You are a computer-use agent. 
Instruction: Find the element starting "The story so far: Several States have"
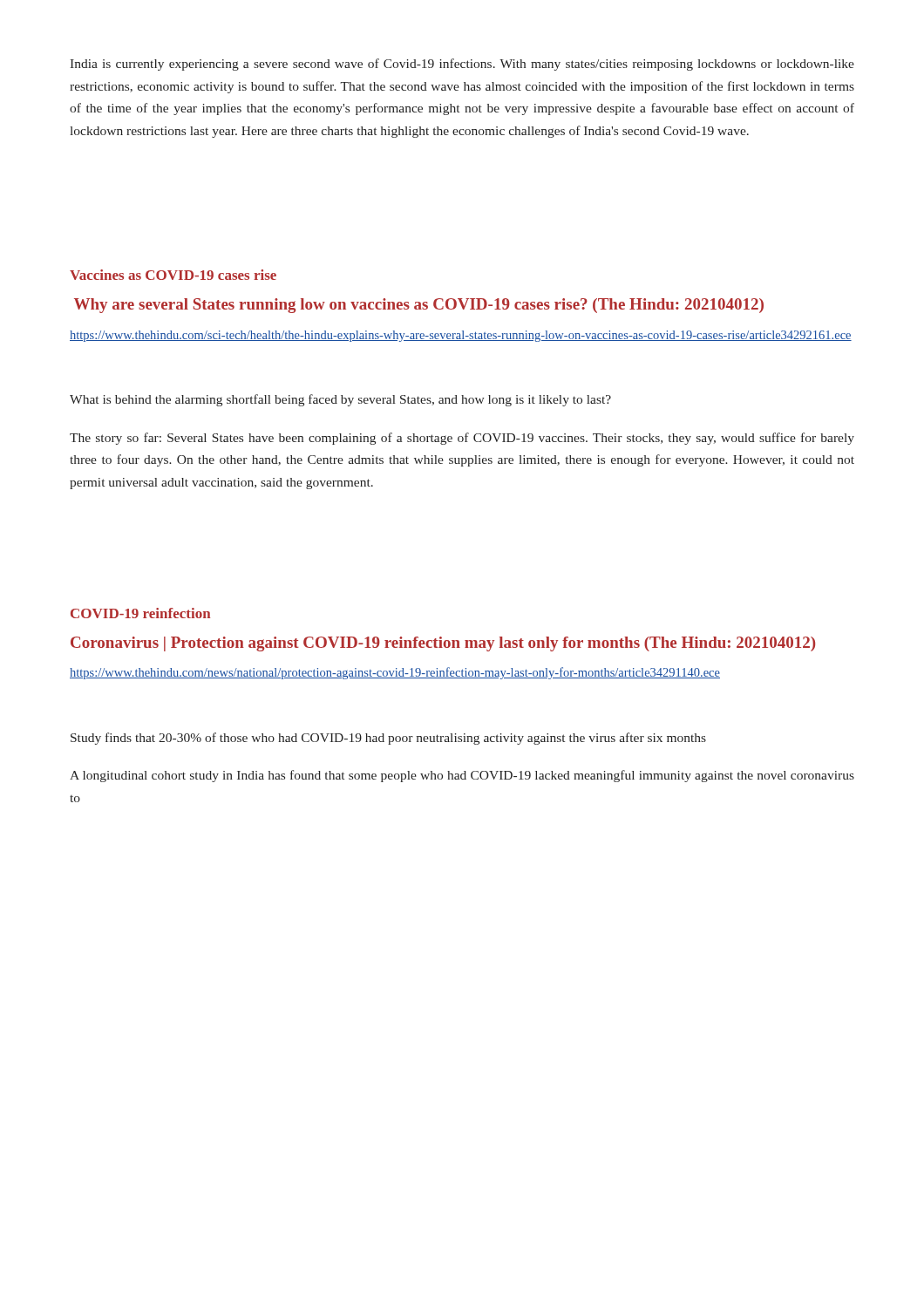click(x=462, y=460)
